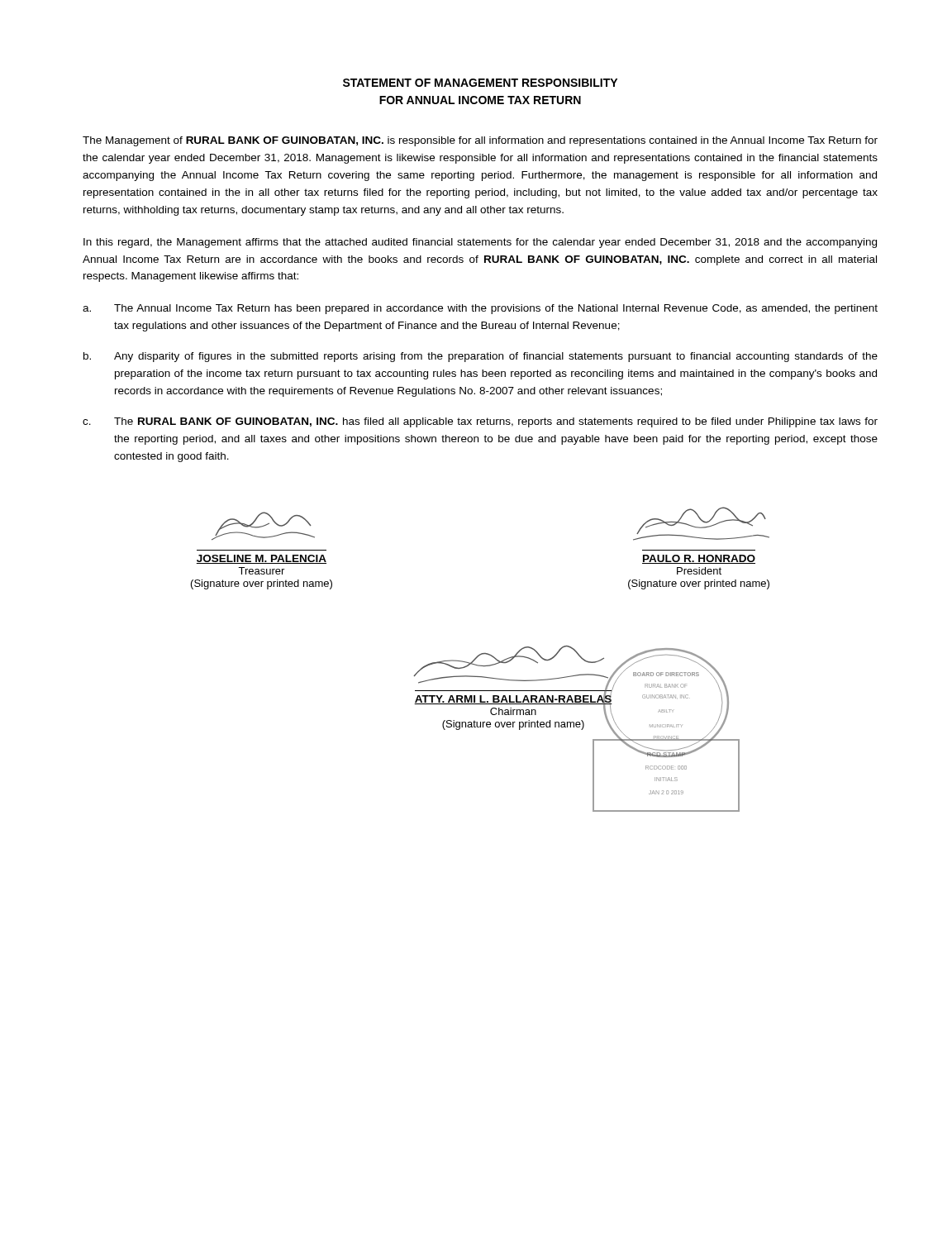The image size is (952, 1240).
Task: Select the illustration
Action: point(480,610)
